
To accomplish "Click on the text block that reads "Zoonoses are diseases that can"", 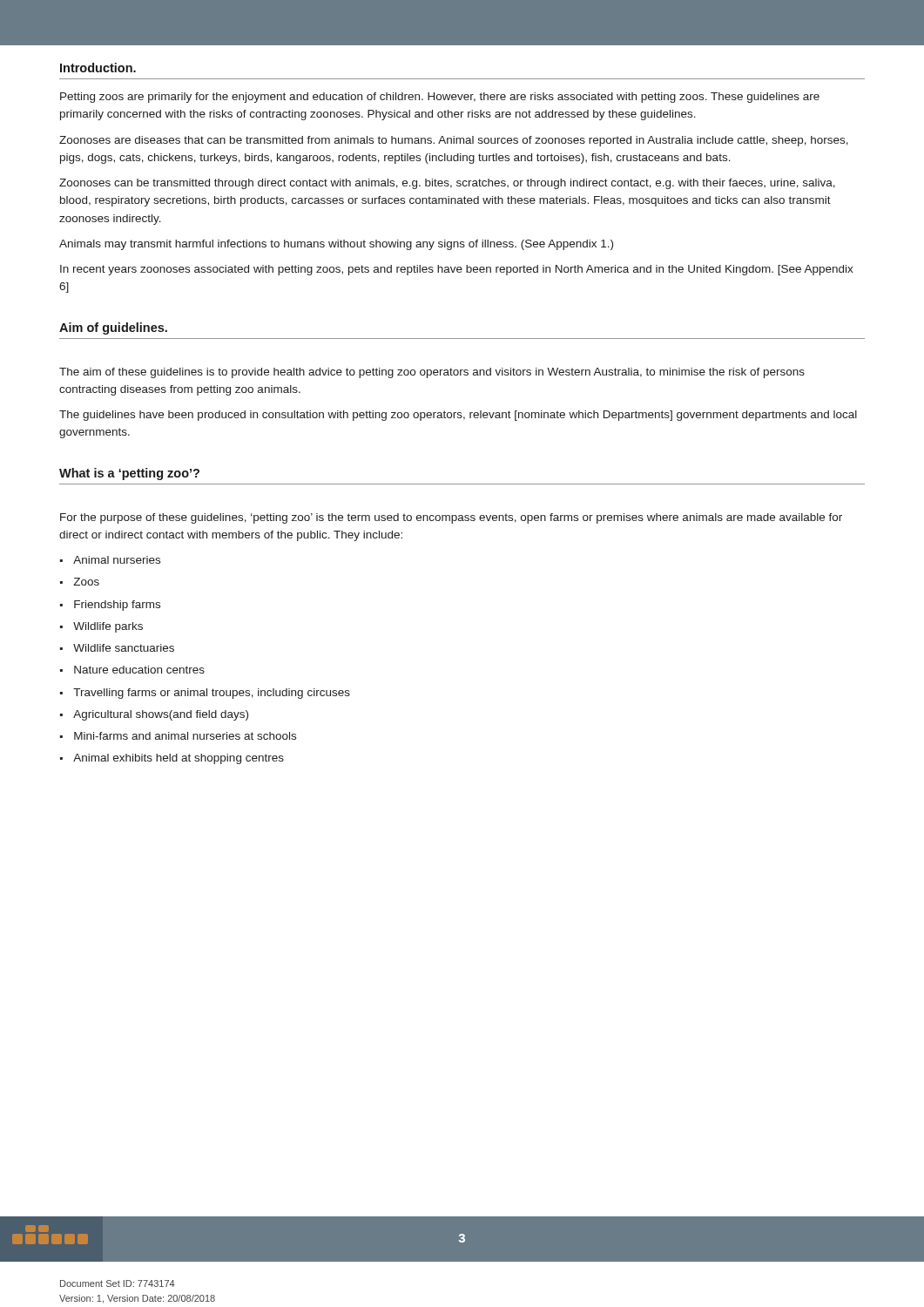I will click(462, 149).
